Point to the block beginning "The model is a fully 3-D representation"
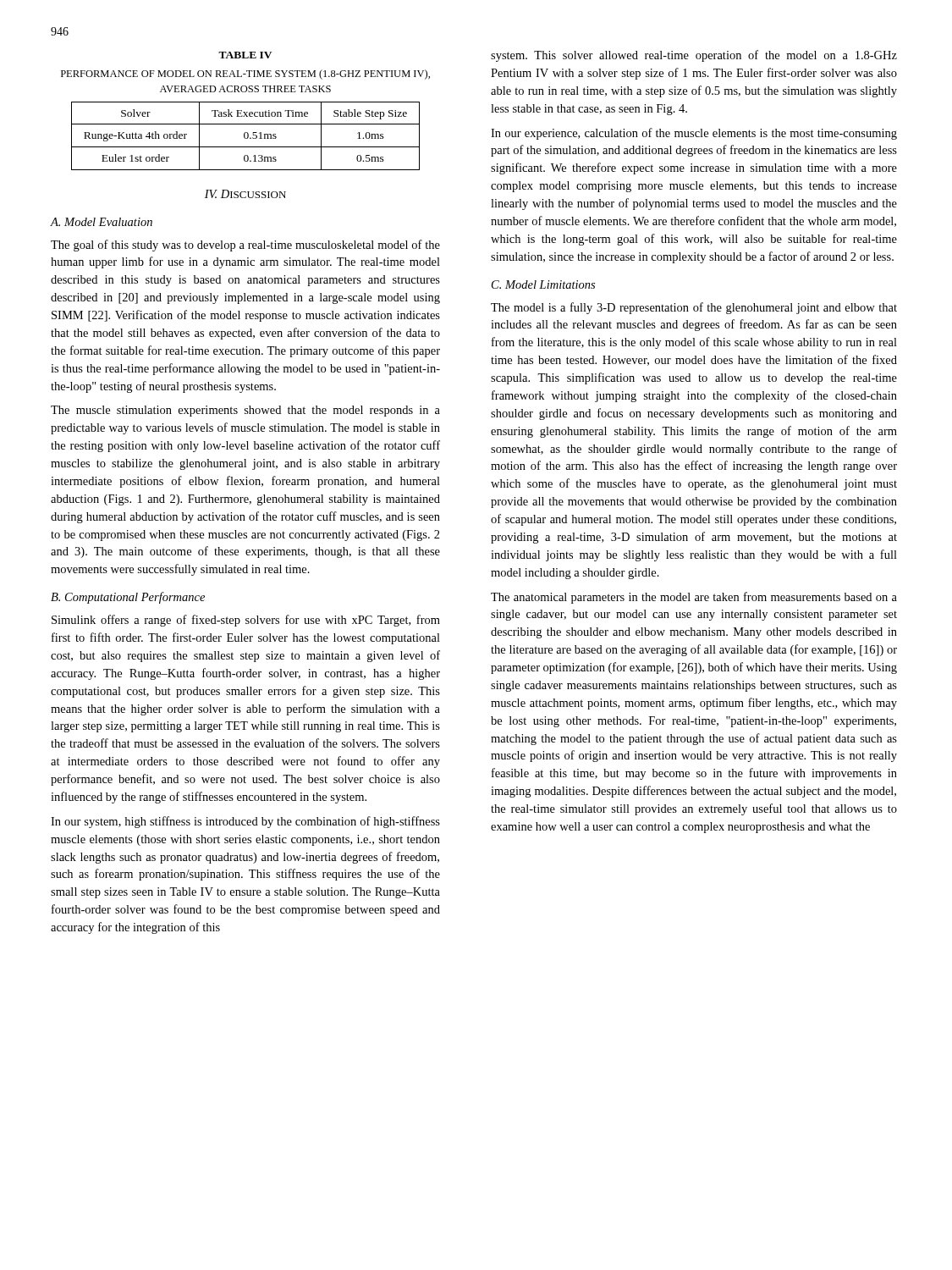The width and height of the screenshot is (952, 1270). click(694, 439)
